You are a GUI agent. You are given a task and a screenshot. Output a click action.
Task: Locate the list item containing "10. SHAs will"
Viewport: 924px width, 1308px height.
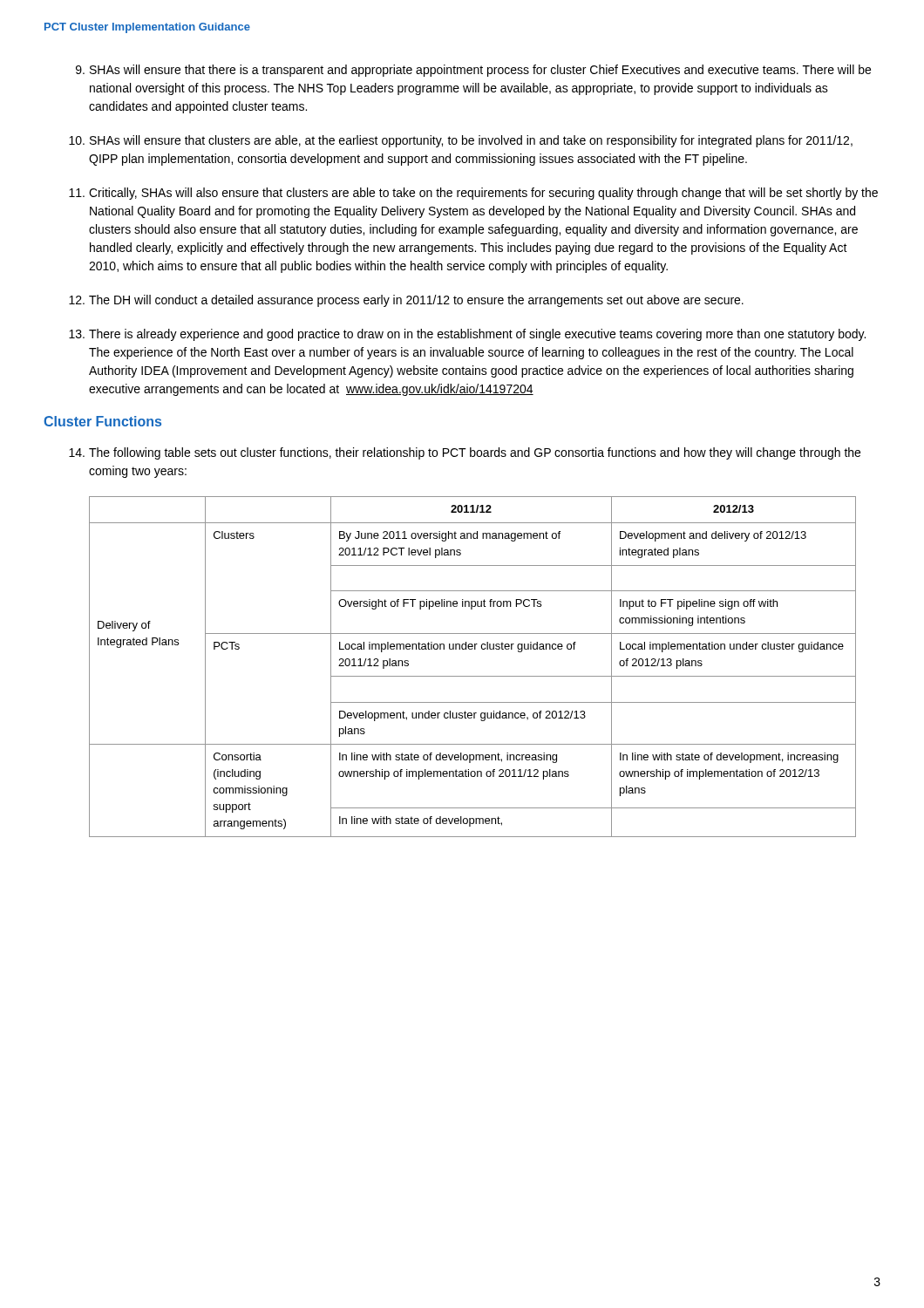coord(462,150)
